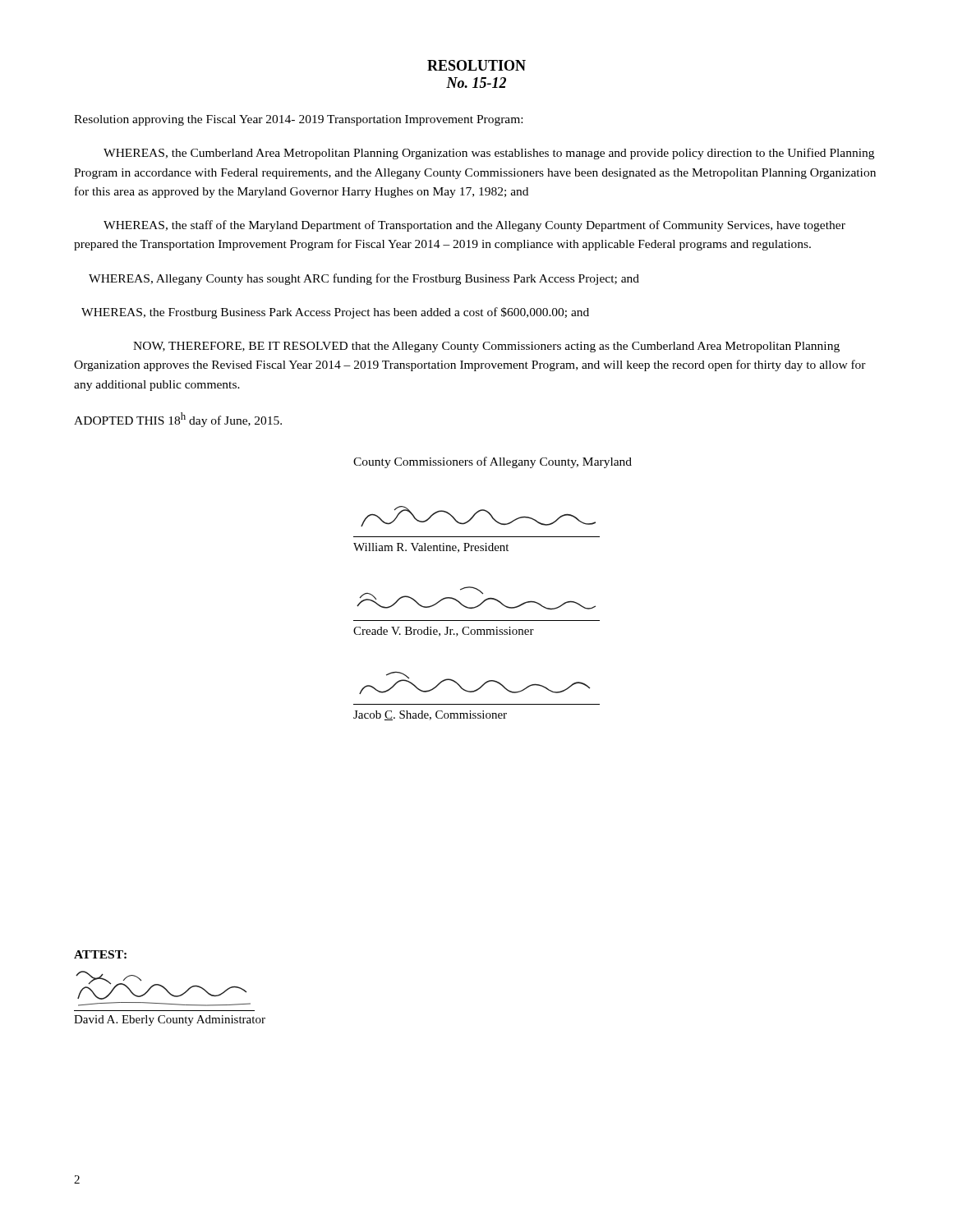Locate the text "RESOLUTION No. 15-12"
Viewport: 953px width, 1232px height.
click(476, 75)
